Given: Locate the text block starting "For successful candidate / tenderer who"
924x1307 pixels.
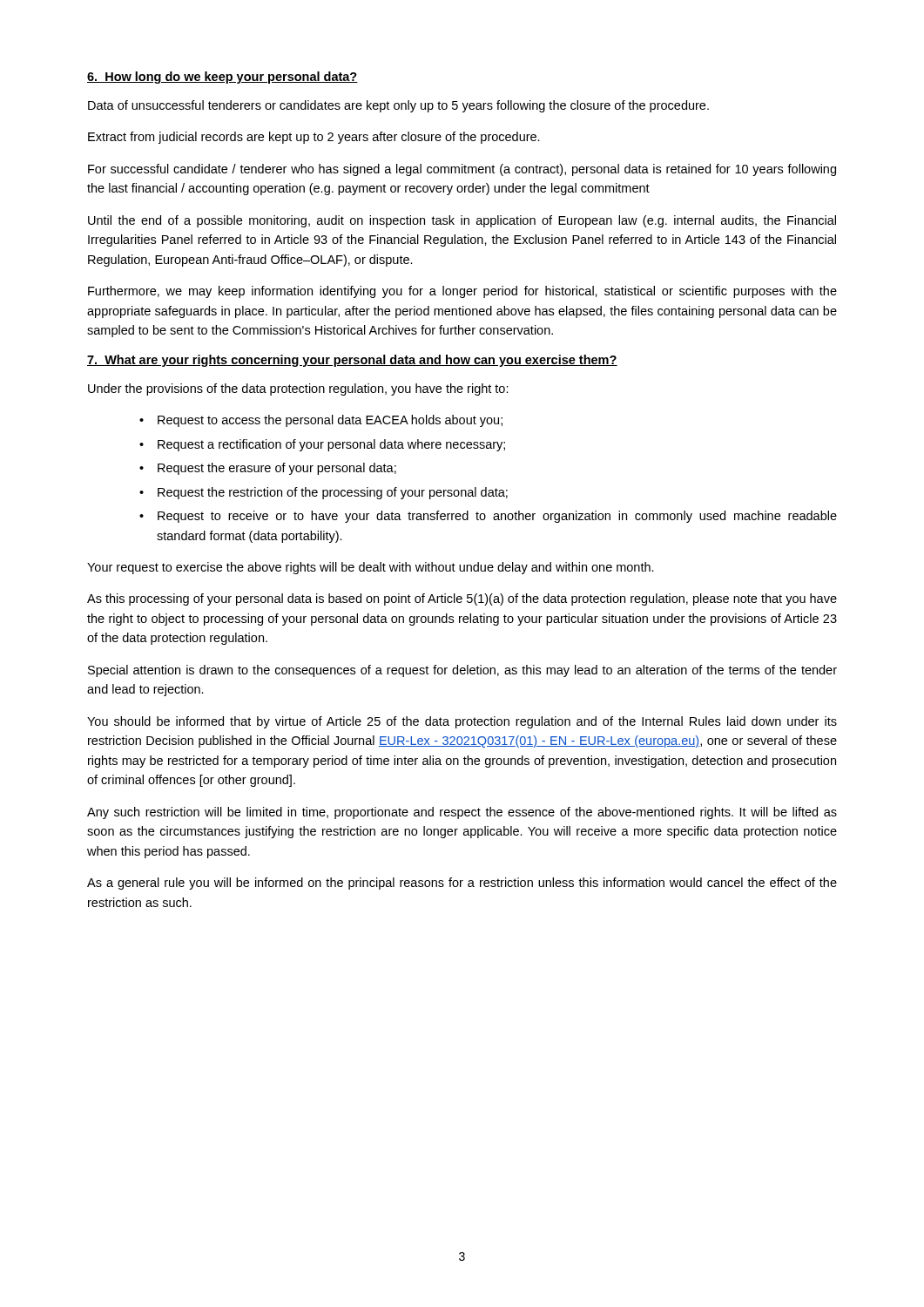Looking at the screenshot, I should pyautogui.click(x=462, y=179).
